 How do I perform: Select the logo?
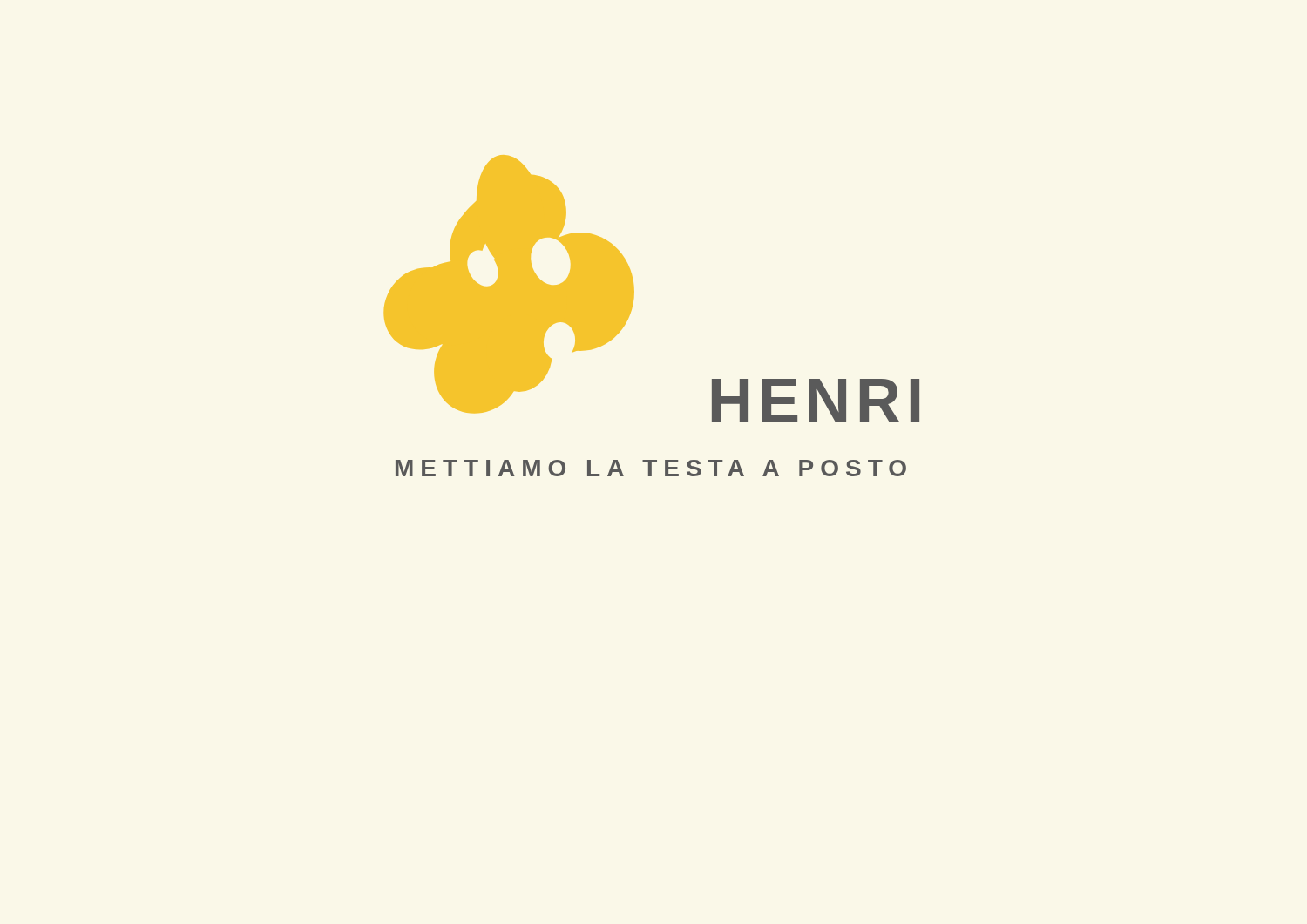pyautogui.click(x=654, y=315)
